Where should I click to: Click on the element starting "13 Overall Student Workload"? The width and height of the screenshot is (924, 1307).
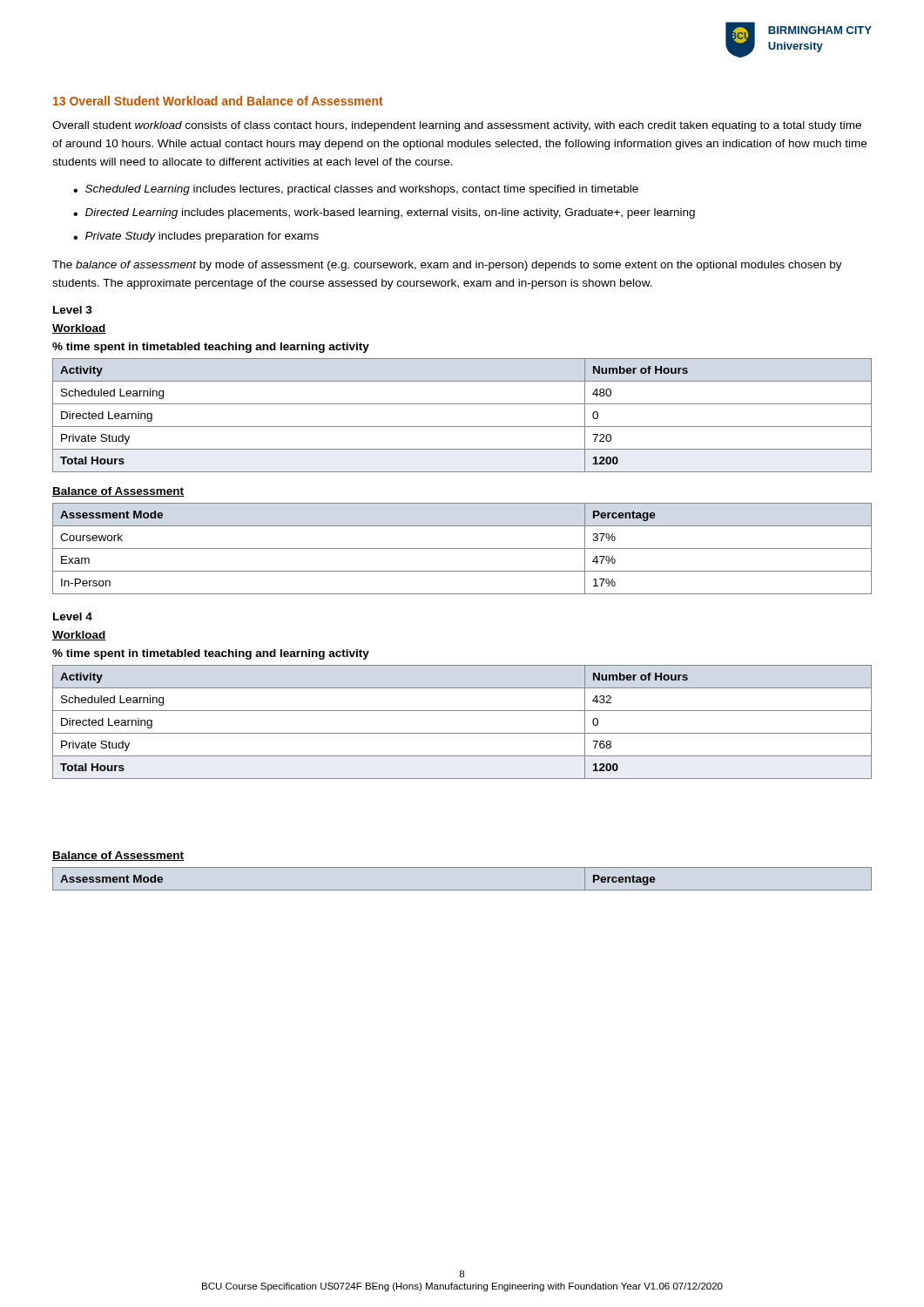tap(218, 101)
